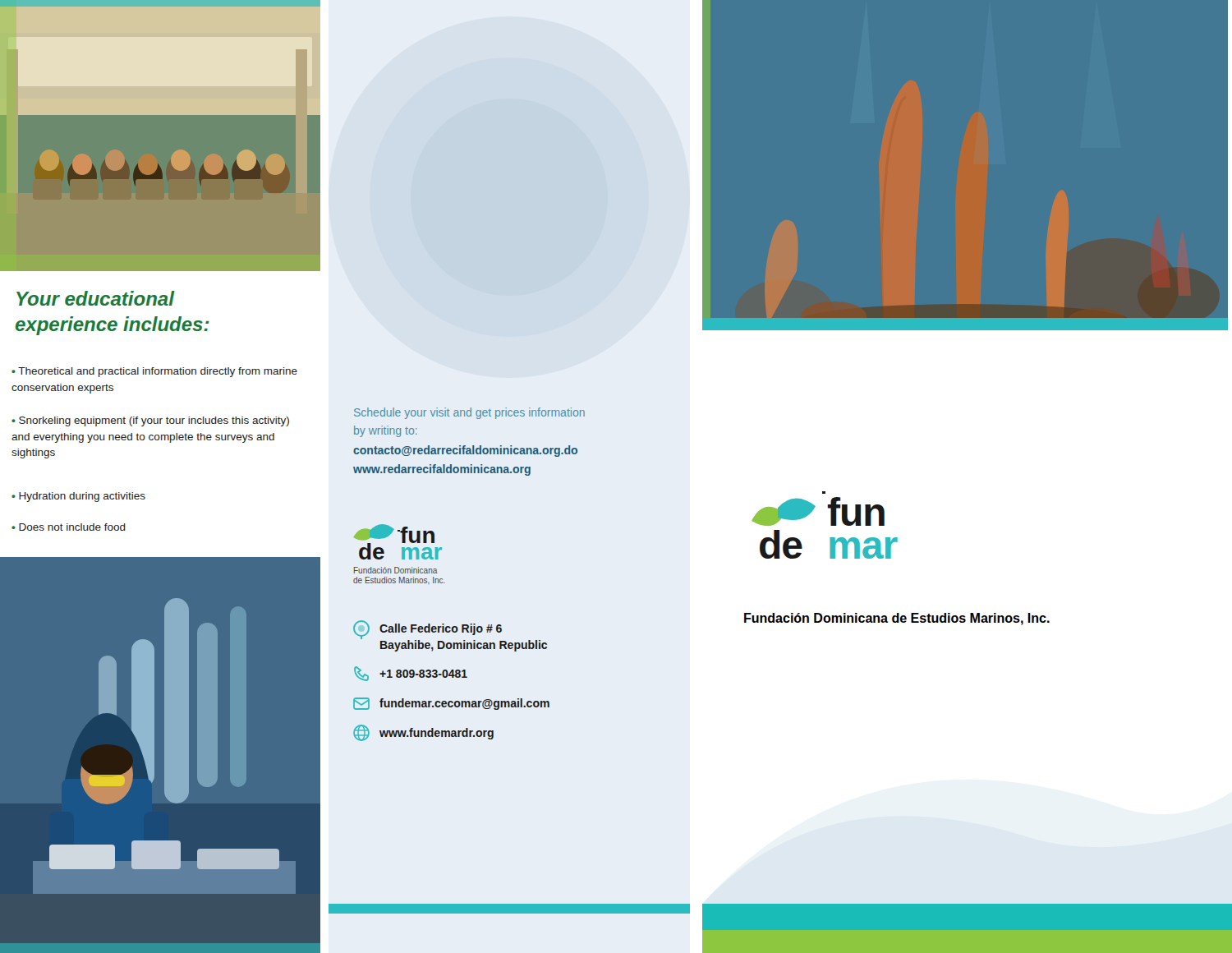The height and width of the screenshot is (953, 1232).
Task: Locate the element starting "Schedule your visit"
Action: coord(505,441)
